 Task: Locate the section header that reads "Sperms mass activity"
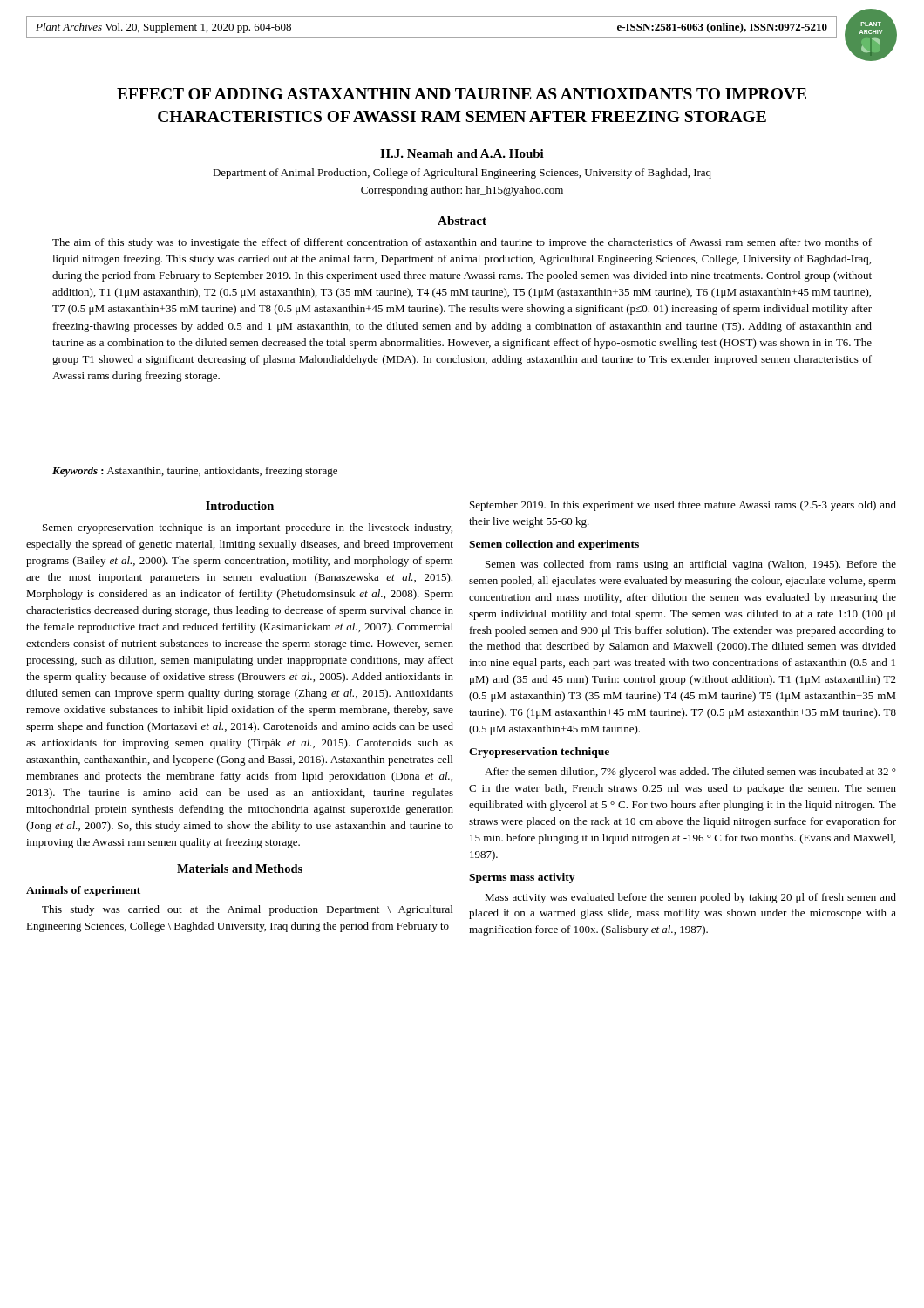pos(522,877)
